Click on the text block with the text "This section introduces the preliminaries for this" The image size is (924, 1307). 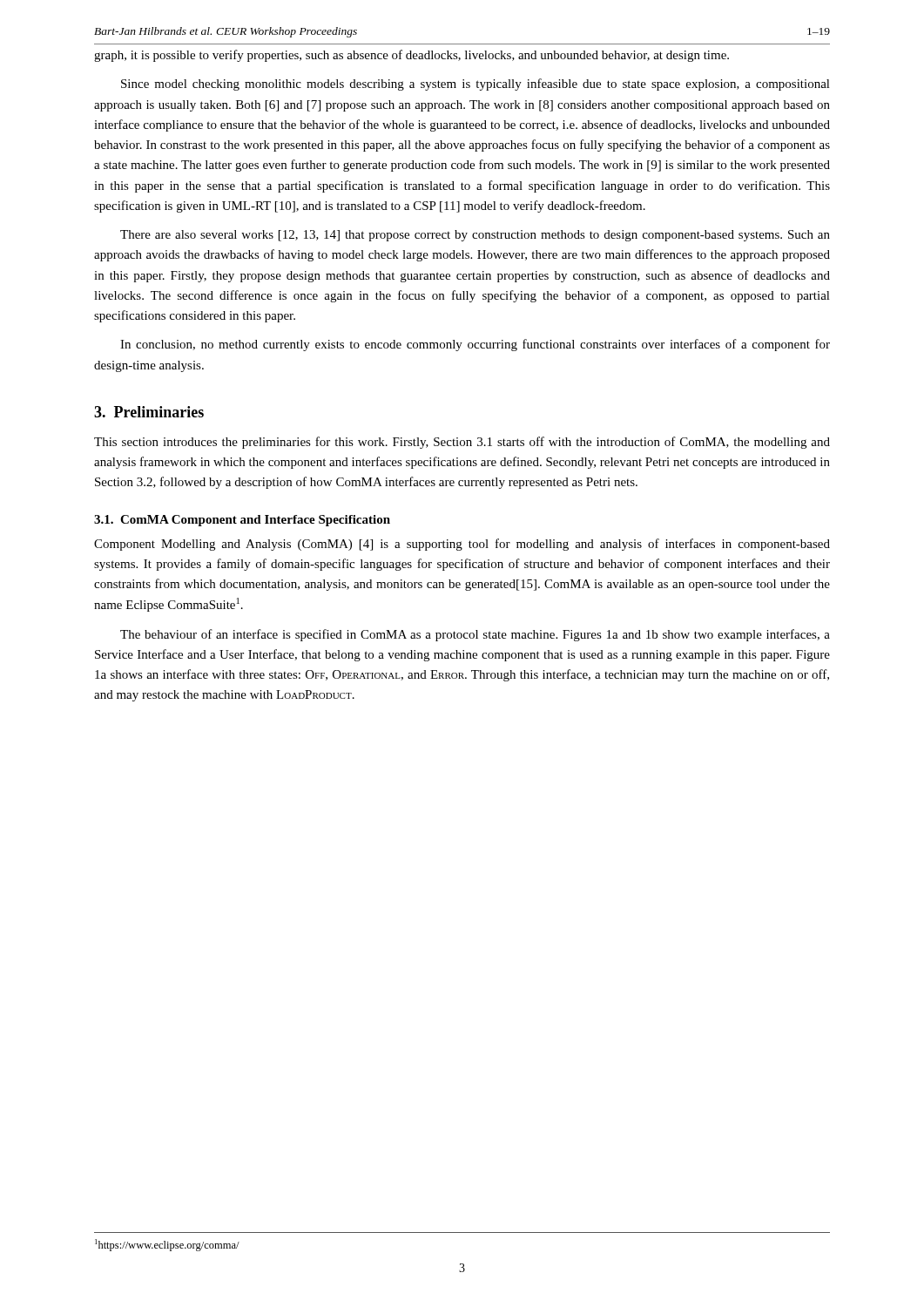click(x=462, y=462)
